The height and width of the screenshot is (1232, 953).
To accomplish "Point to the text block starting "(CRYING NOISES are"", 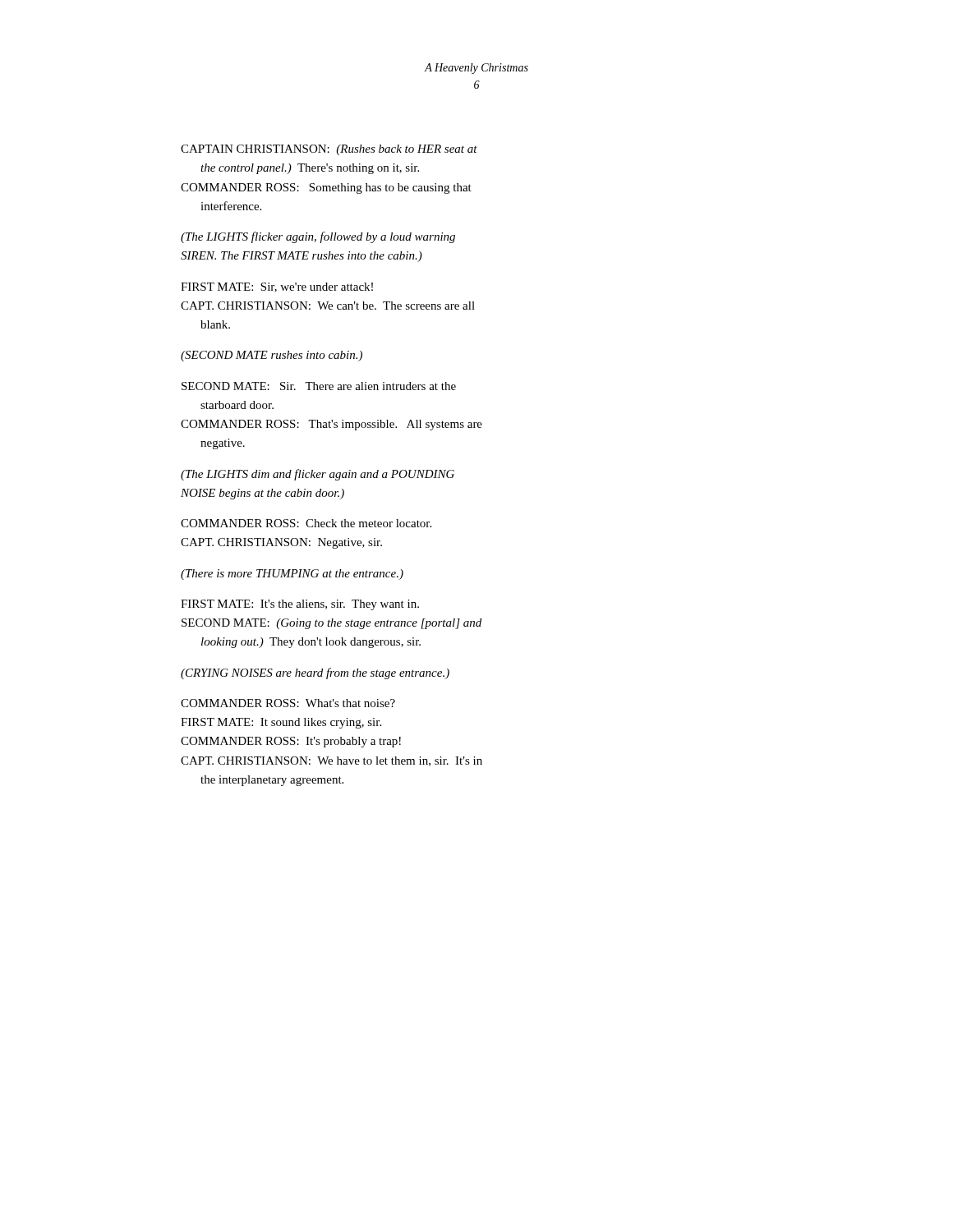I will tap(452, 673).
